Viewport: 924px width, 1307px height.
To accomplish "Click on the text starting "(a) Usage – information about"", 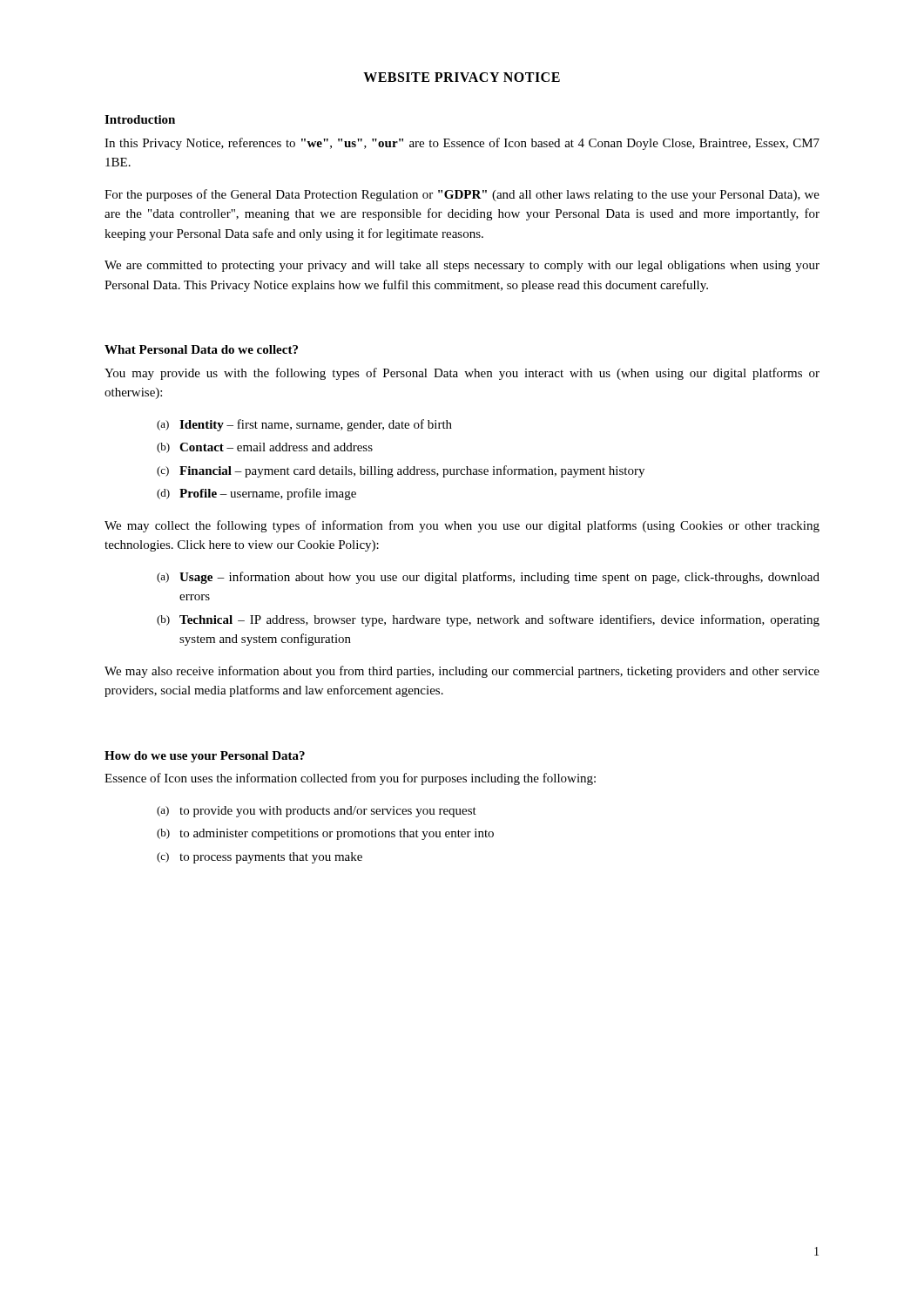I will [x=488, y=586].
